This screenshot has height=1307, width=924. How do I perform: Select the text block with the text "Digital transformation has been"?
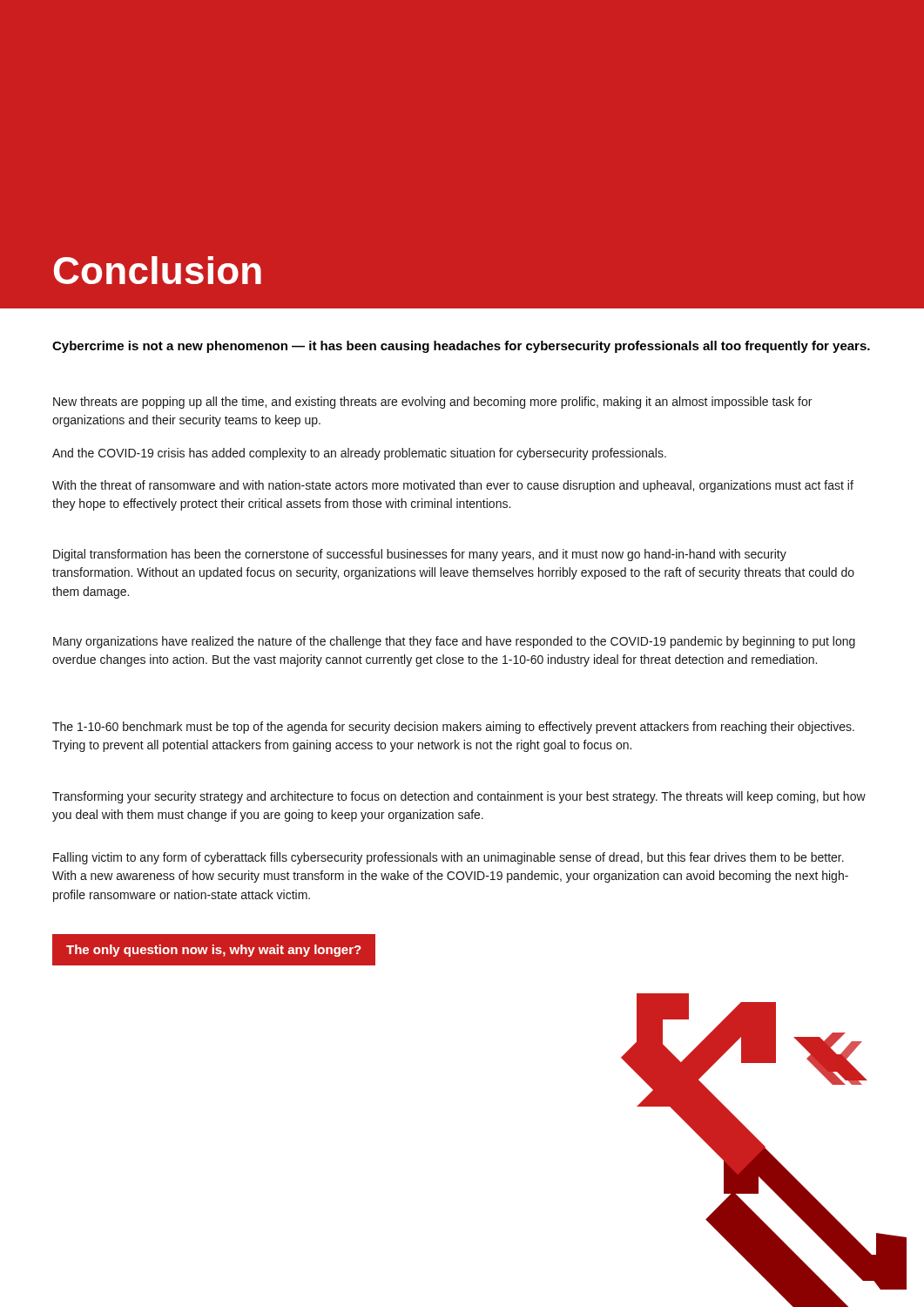(462, 573)
